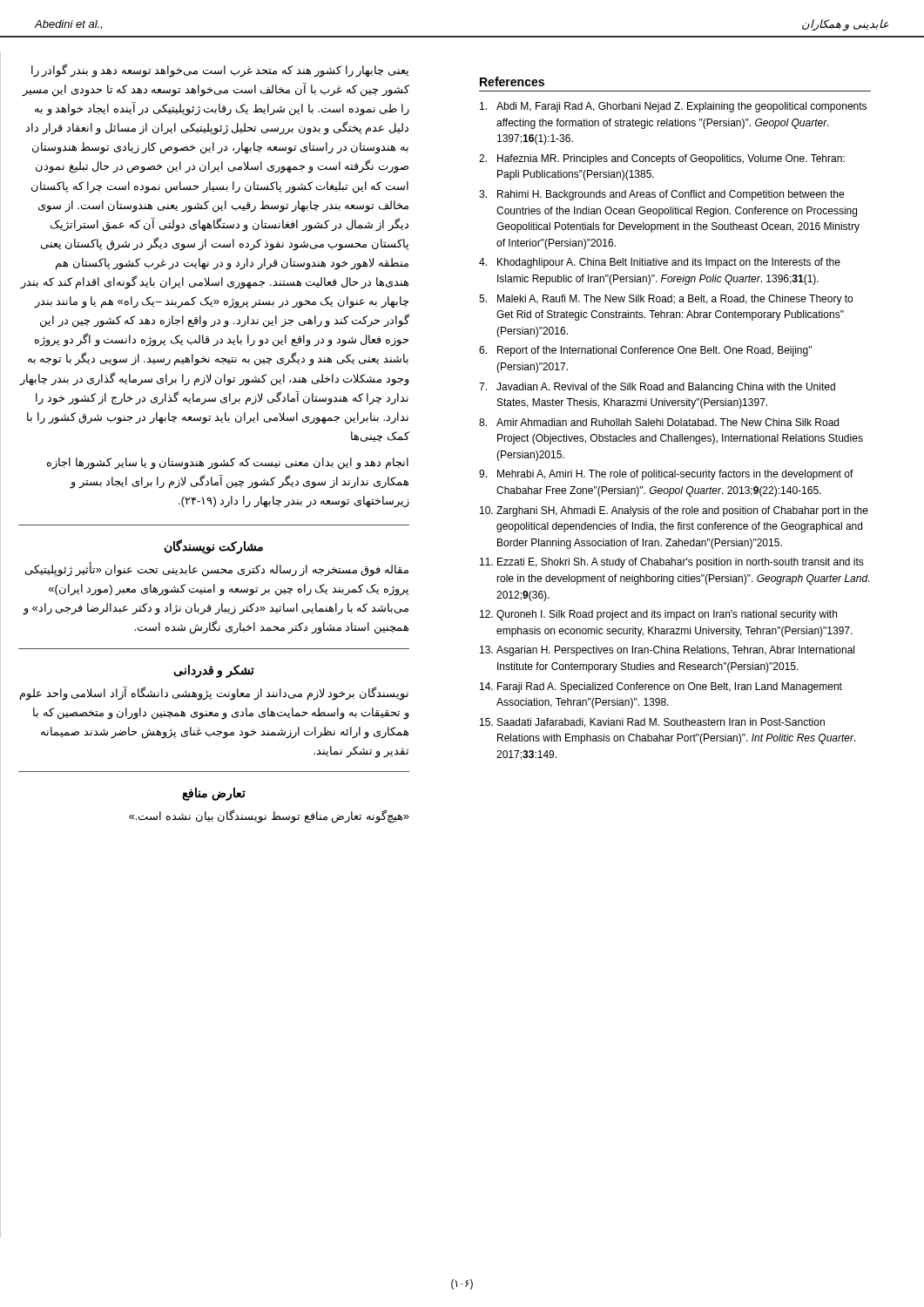924x1307 pixels.
Task: Locate the block starting "مشارکت نویسندگان"
Action: pyautogui.click(x=214, y=546)
